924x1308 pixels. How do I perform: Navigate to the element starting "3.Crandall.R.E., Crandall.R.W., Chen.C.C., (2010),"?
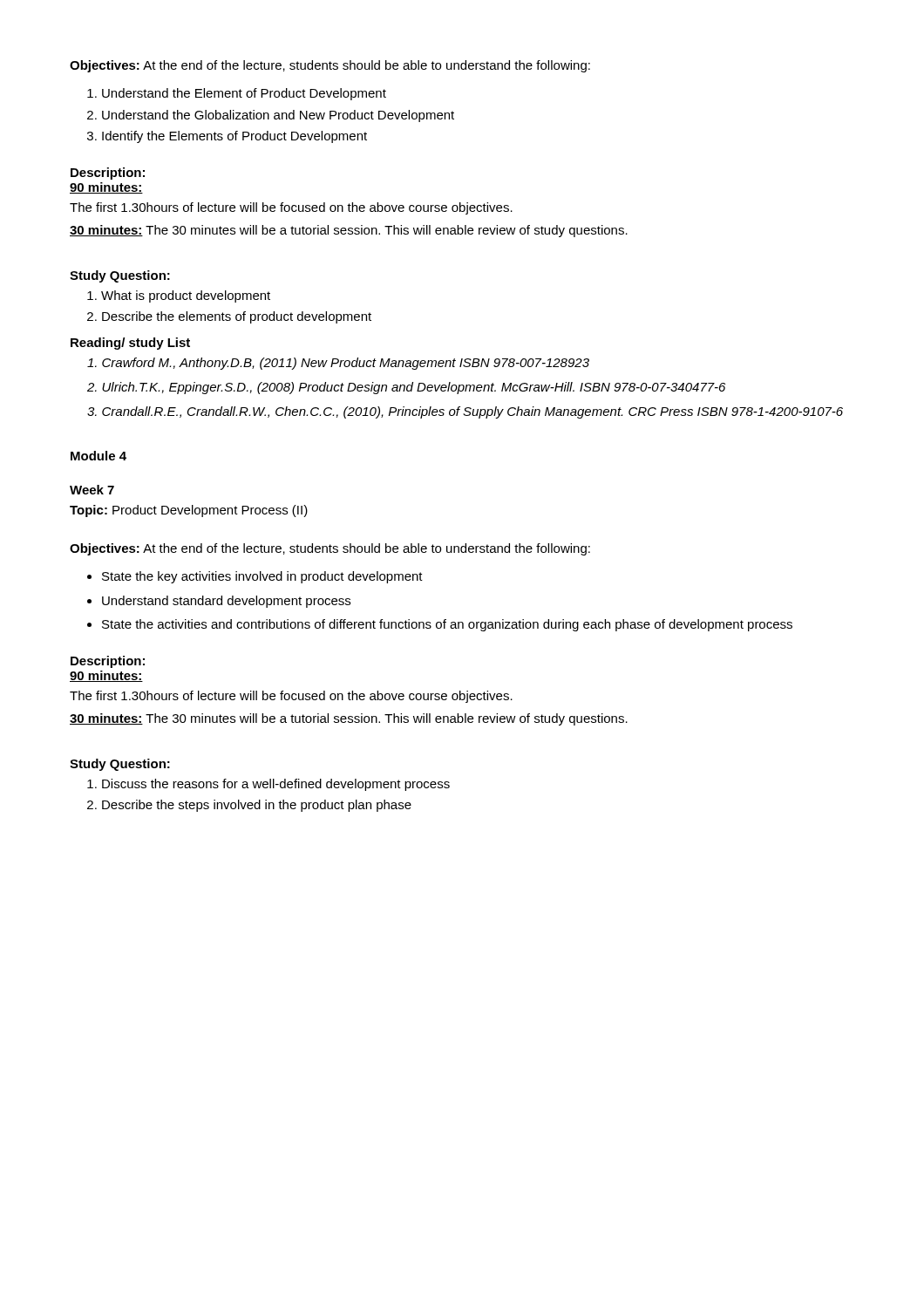pos(465,411)
